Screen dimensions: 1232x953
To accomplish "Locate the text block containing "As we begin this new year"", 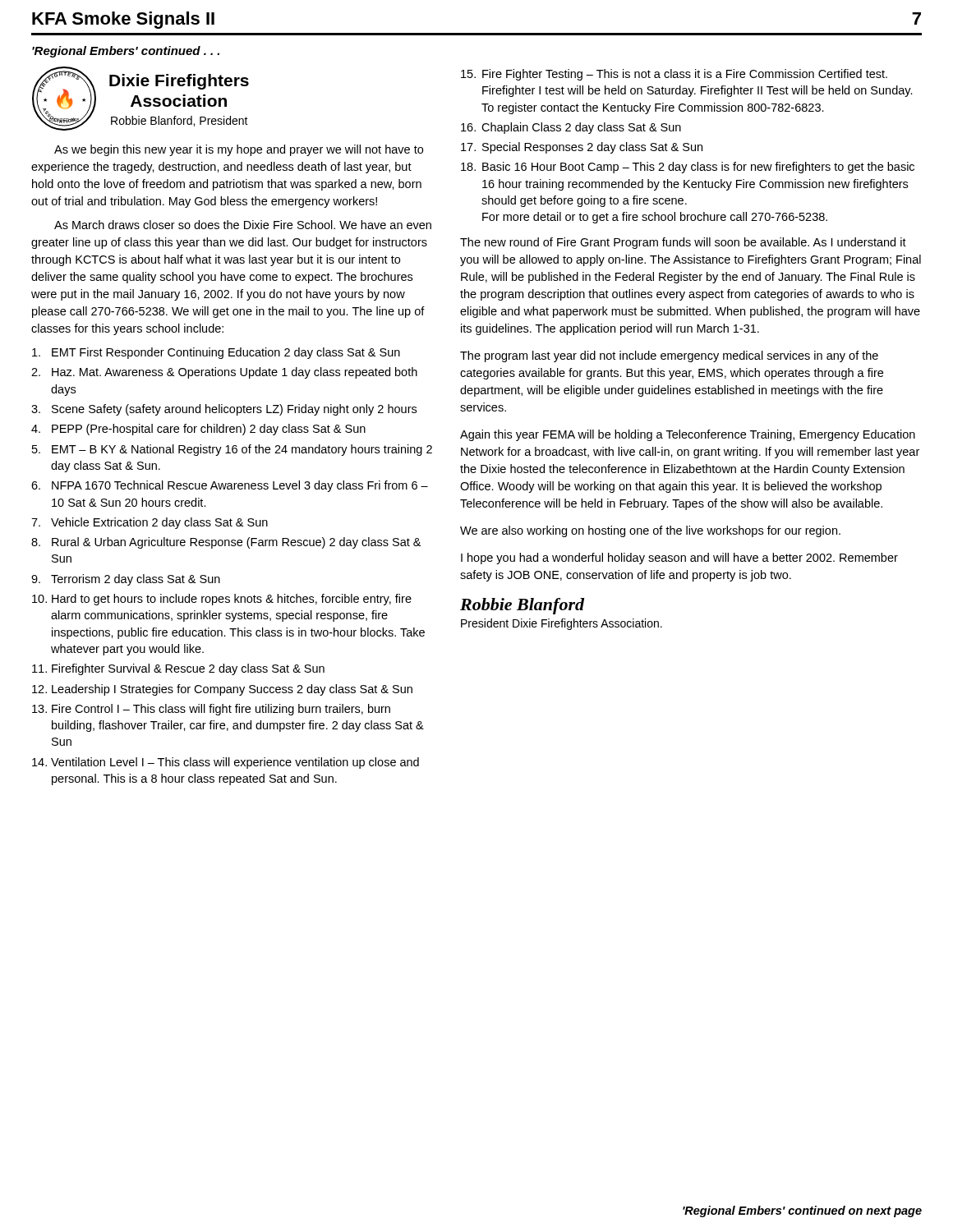I will pos(233,240).
